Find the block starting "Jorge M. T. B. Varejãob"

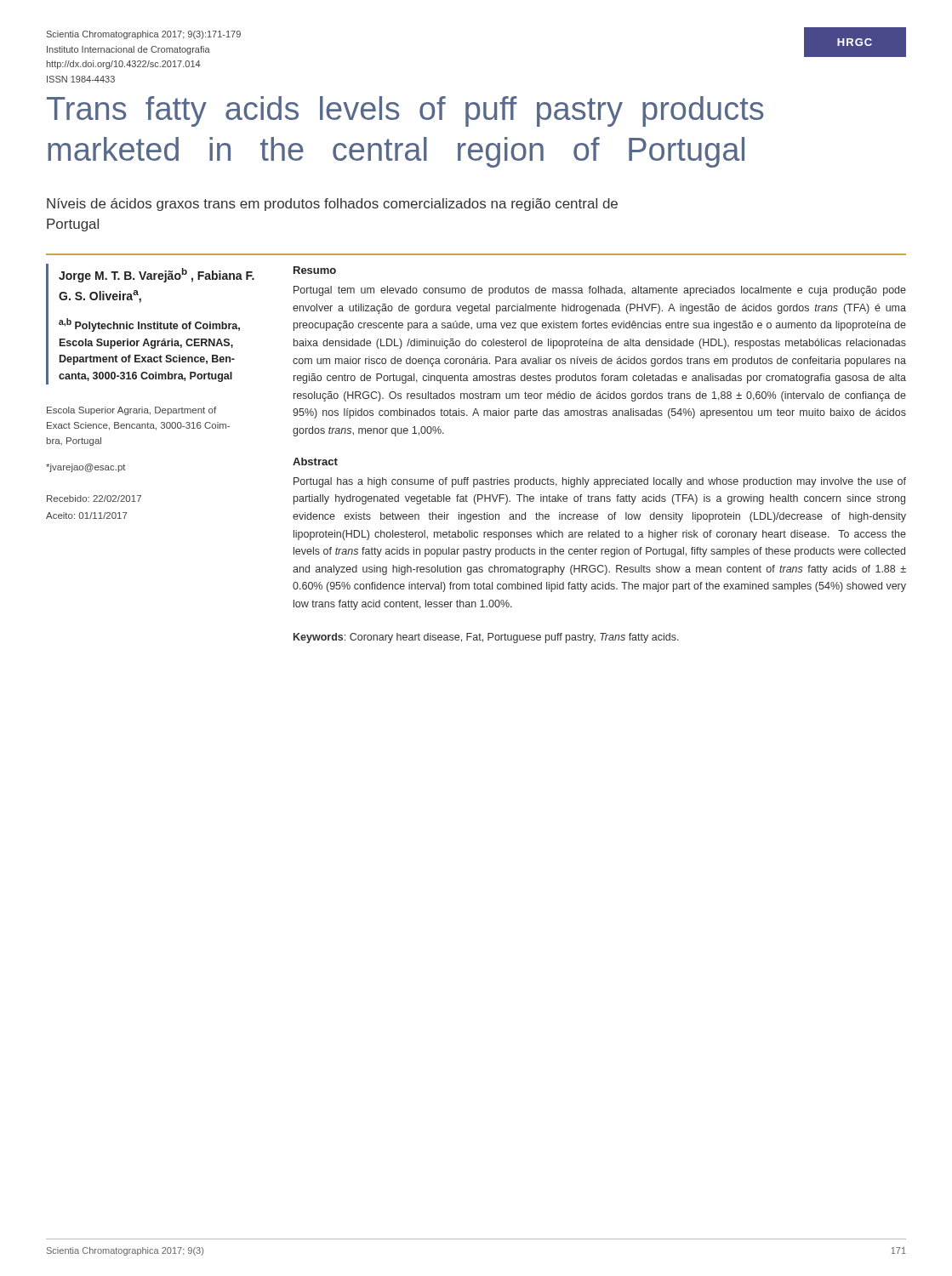coord(162,324)
